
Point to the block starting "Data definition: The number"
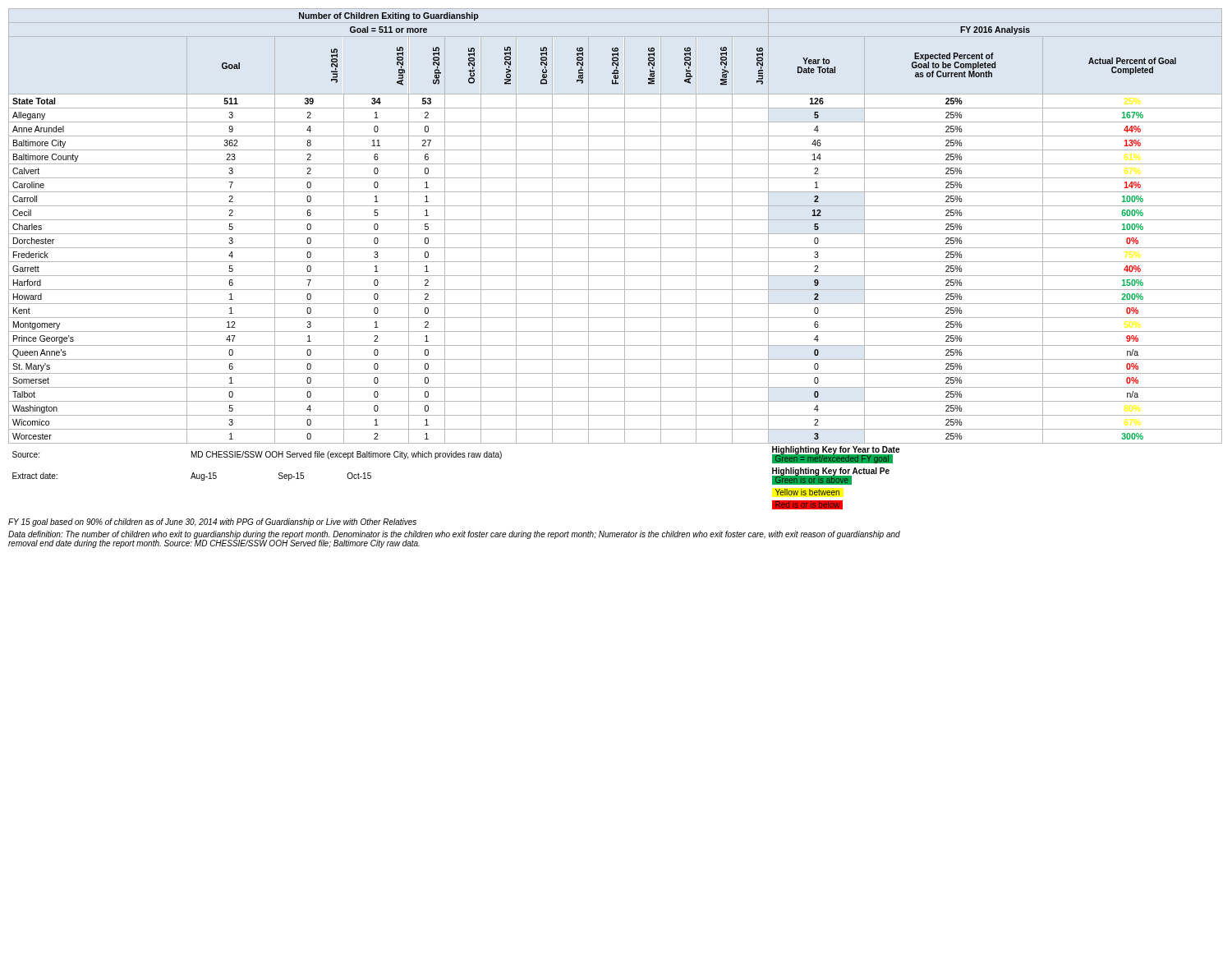click(x=454, y=539)
